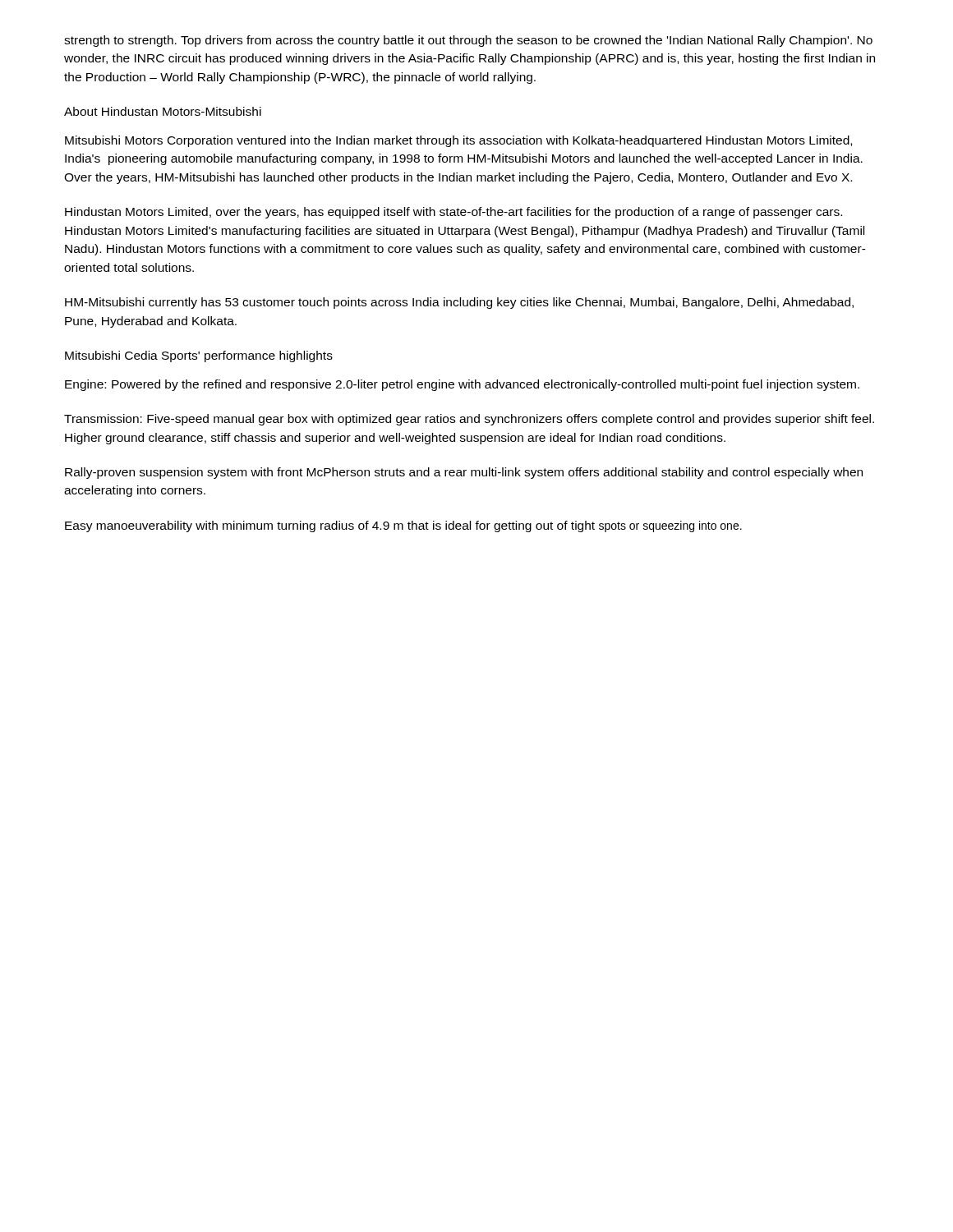Select the text block with the text "Easy manoeuverability with minimum"
Viewport: 953px width, 1232px height.
click(x=403, y=525)
